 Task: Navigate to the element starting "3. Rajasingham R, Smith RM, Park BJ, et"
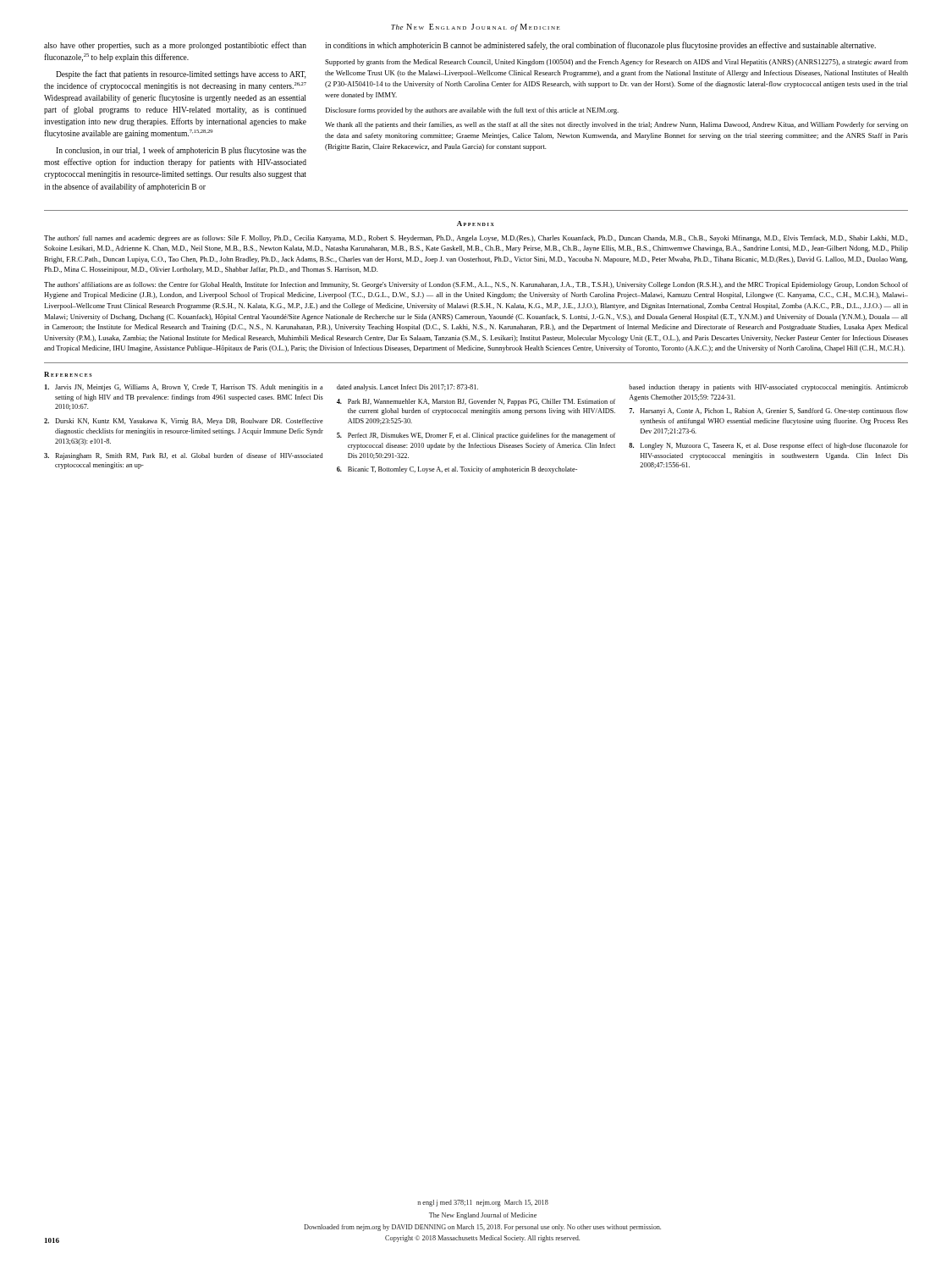183,461
